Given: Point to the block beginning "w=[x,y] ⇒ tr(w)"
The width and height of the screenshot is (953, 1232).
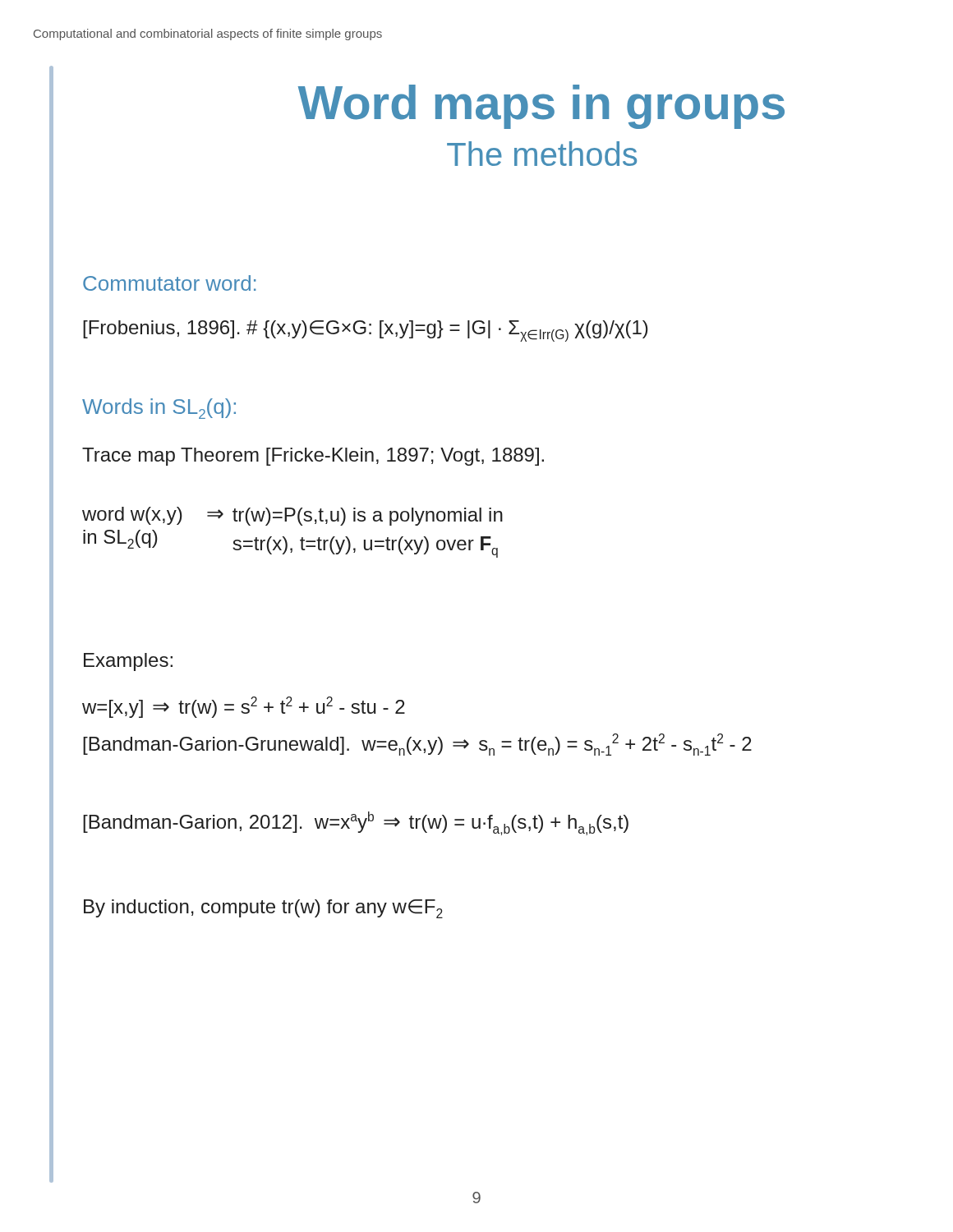Looking at the screenshot, I should [x=244, y=707].
